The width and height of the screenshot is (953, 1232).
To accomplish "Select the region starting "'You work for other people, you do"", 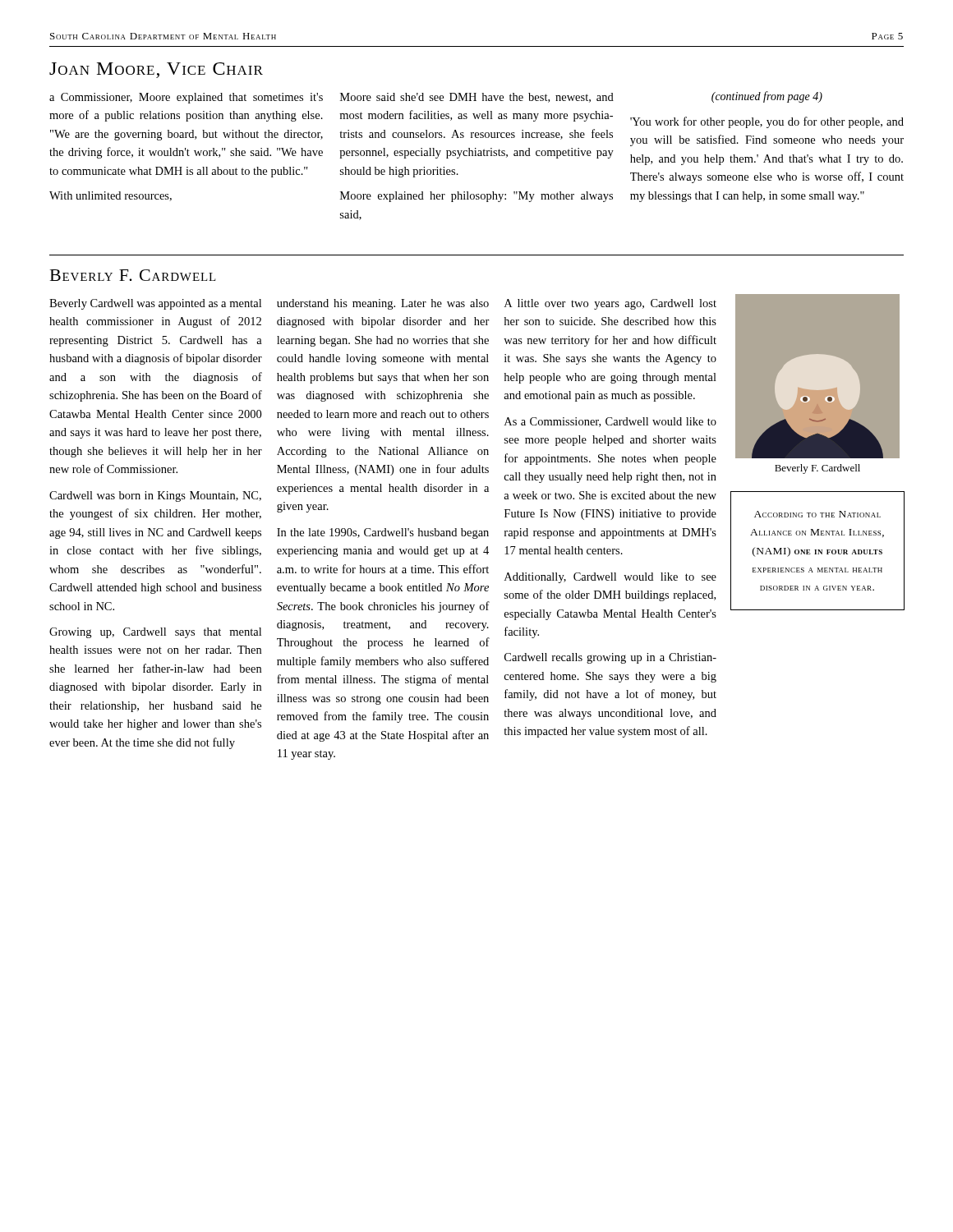I will (767, 158).
